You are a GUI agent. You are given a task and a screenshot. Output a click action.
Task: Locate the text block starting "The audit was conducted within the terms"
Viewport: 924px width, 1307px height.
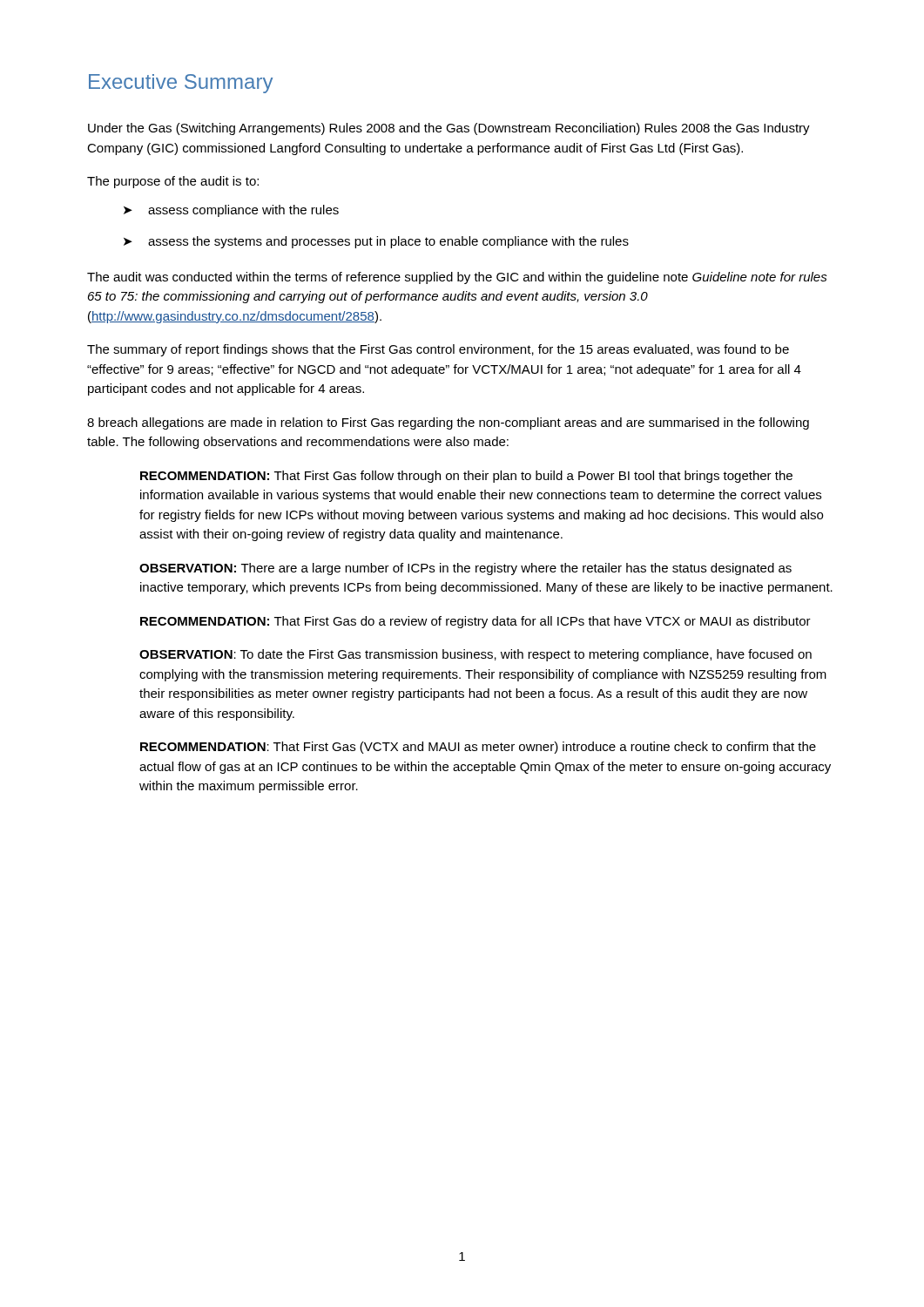coord(457,296)
